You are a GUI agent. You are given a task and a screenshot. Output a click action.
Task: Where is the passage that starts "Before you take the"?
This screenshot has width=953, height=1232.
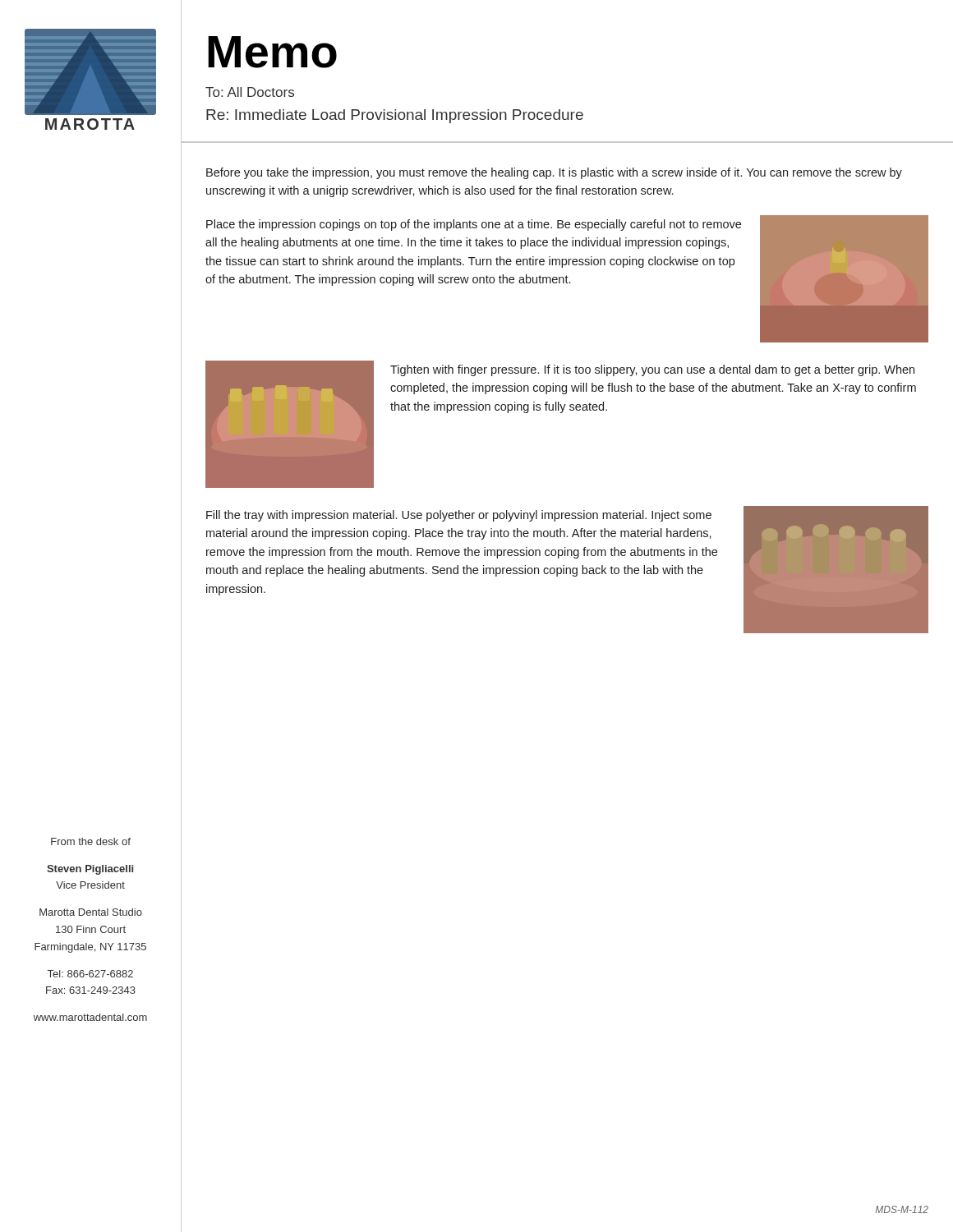click(x=554, y=182)
